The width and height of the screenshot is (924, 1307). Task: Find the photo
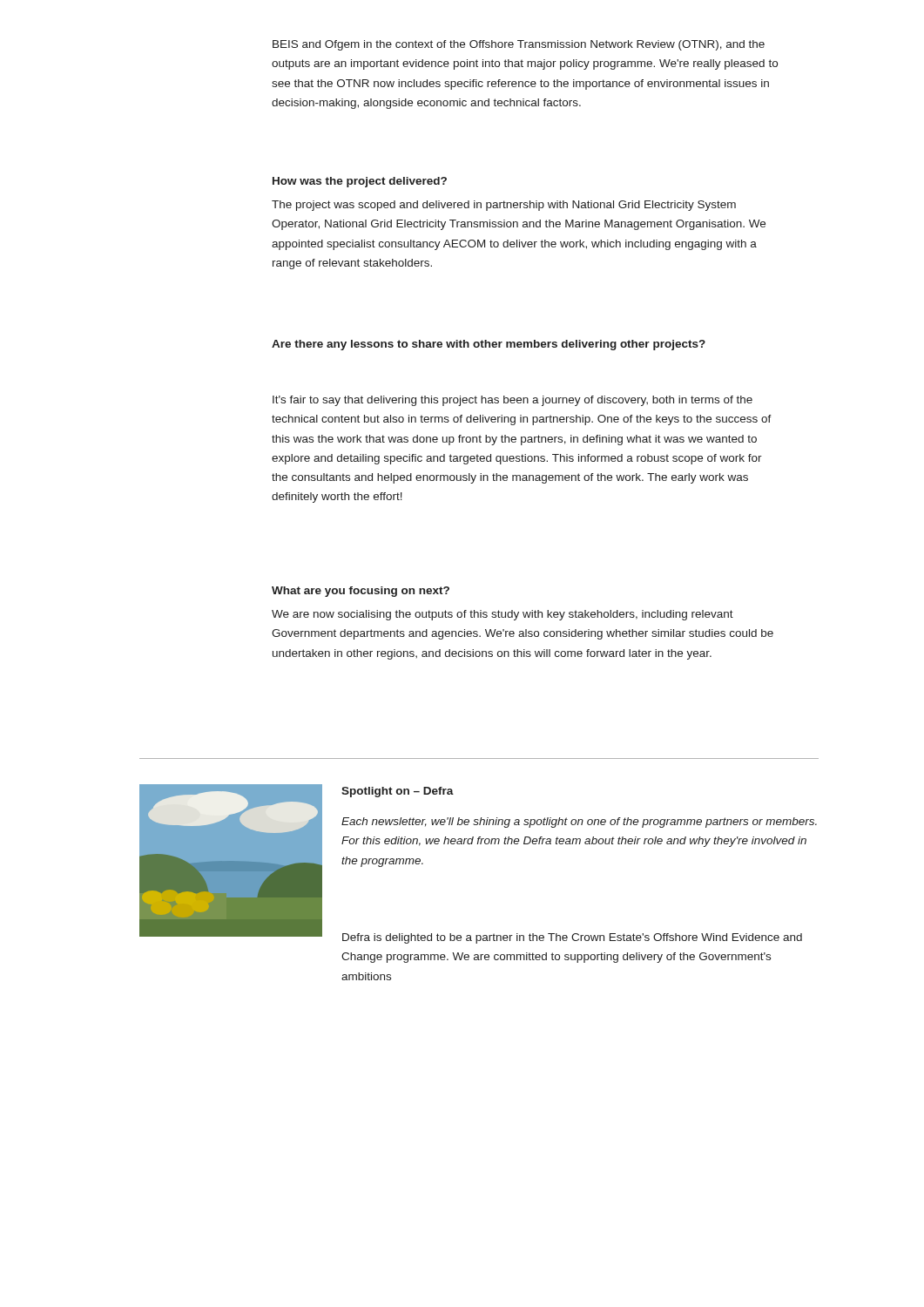click(231, 860)
